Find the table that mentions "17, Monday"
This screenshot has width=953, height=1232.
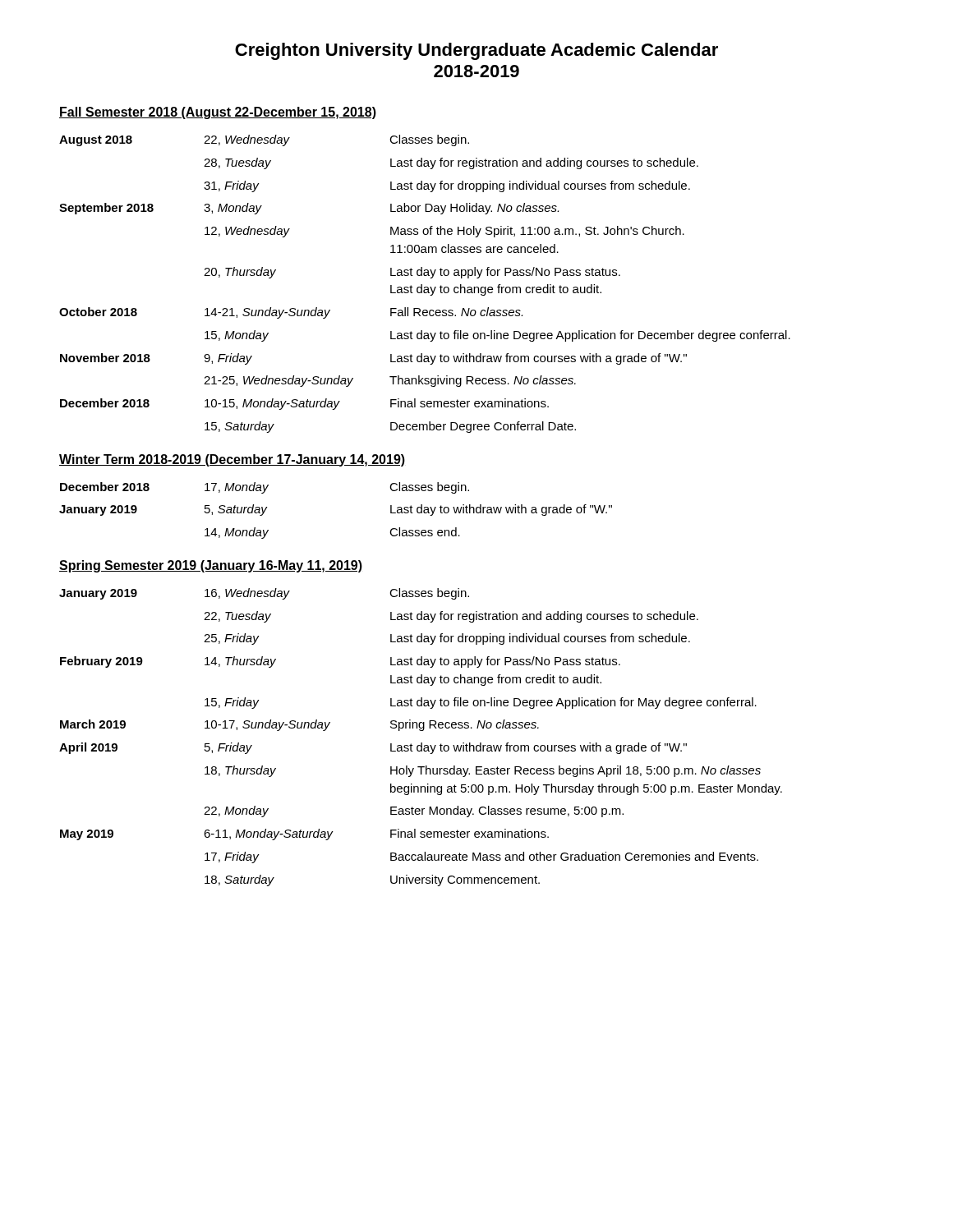pos(476,509)
